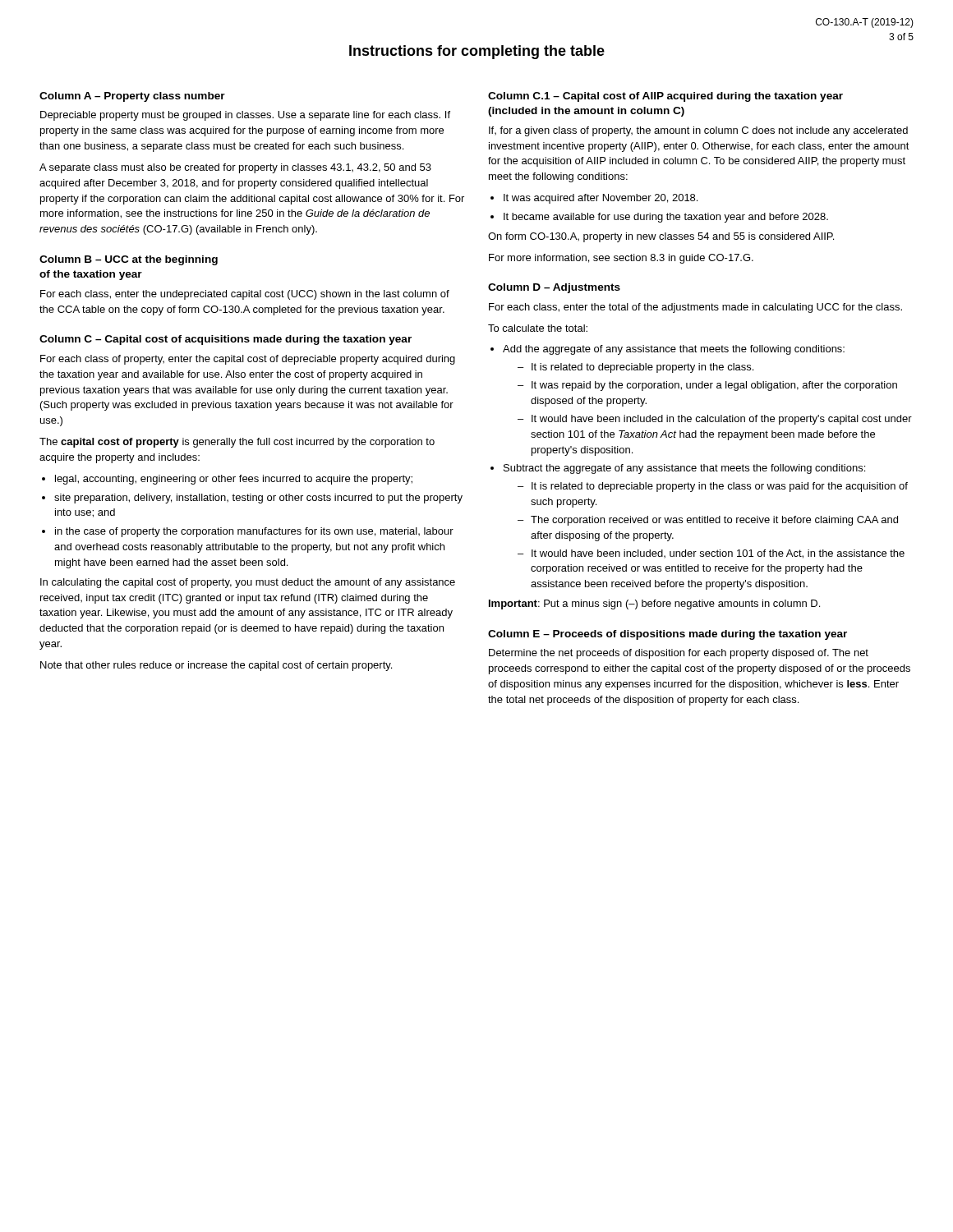Point to the block beginning "The capital cost of property"
Viewport: 953px width, 1232px height.
click(x=237, y=449)
